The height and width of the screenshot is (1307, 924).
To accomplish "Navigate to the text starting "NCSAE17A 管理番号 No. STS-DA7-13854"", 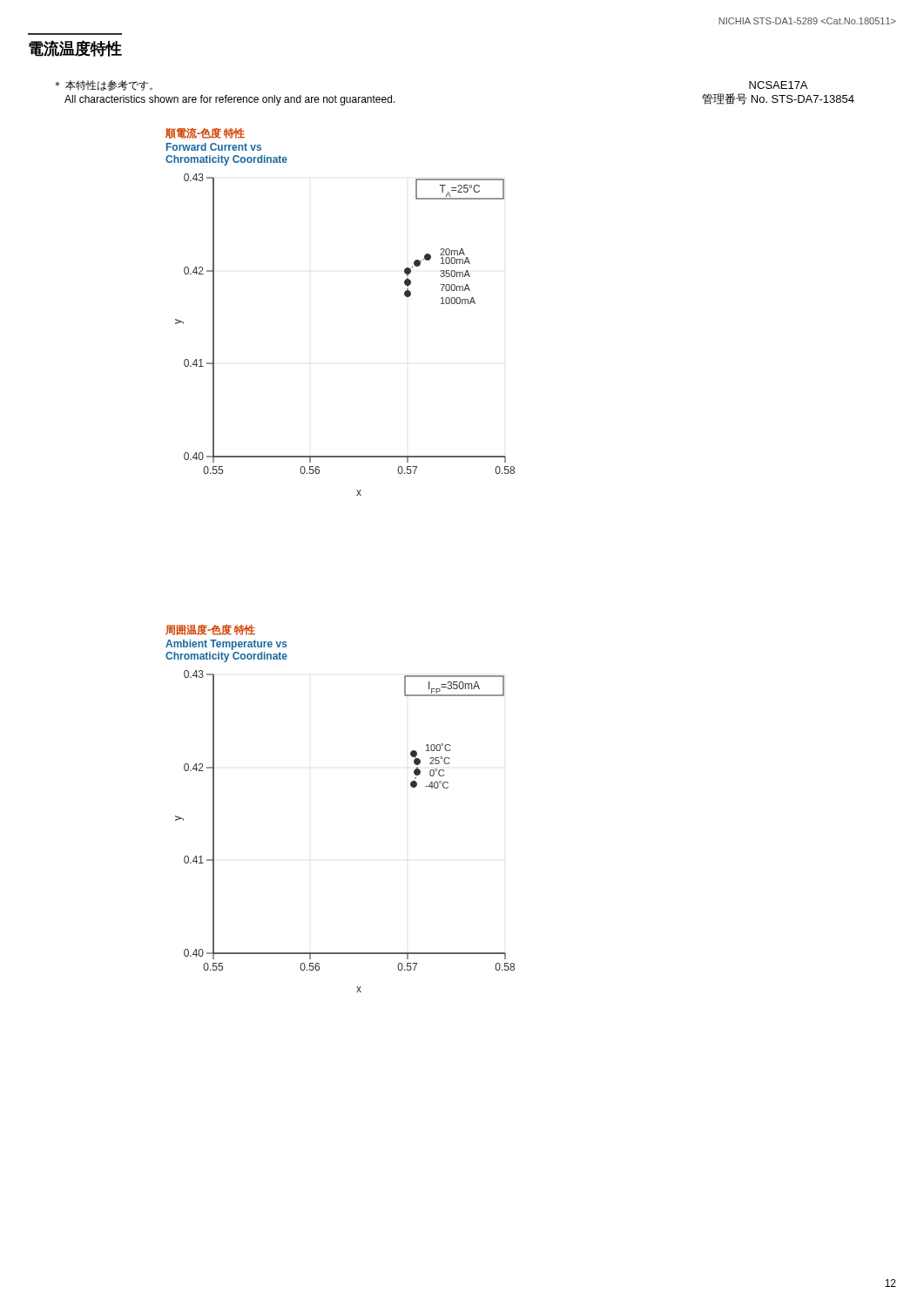I will pyautogui.click(x=778, y=92).
